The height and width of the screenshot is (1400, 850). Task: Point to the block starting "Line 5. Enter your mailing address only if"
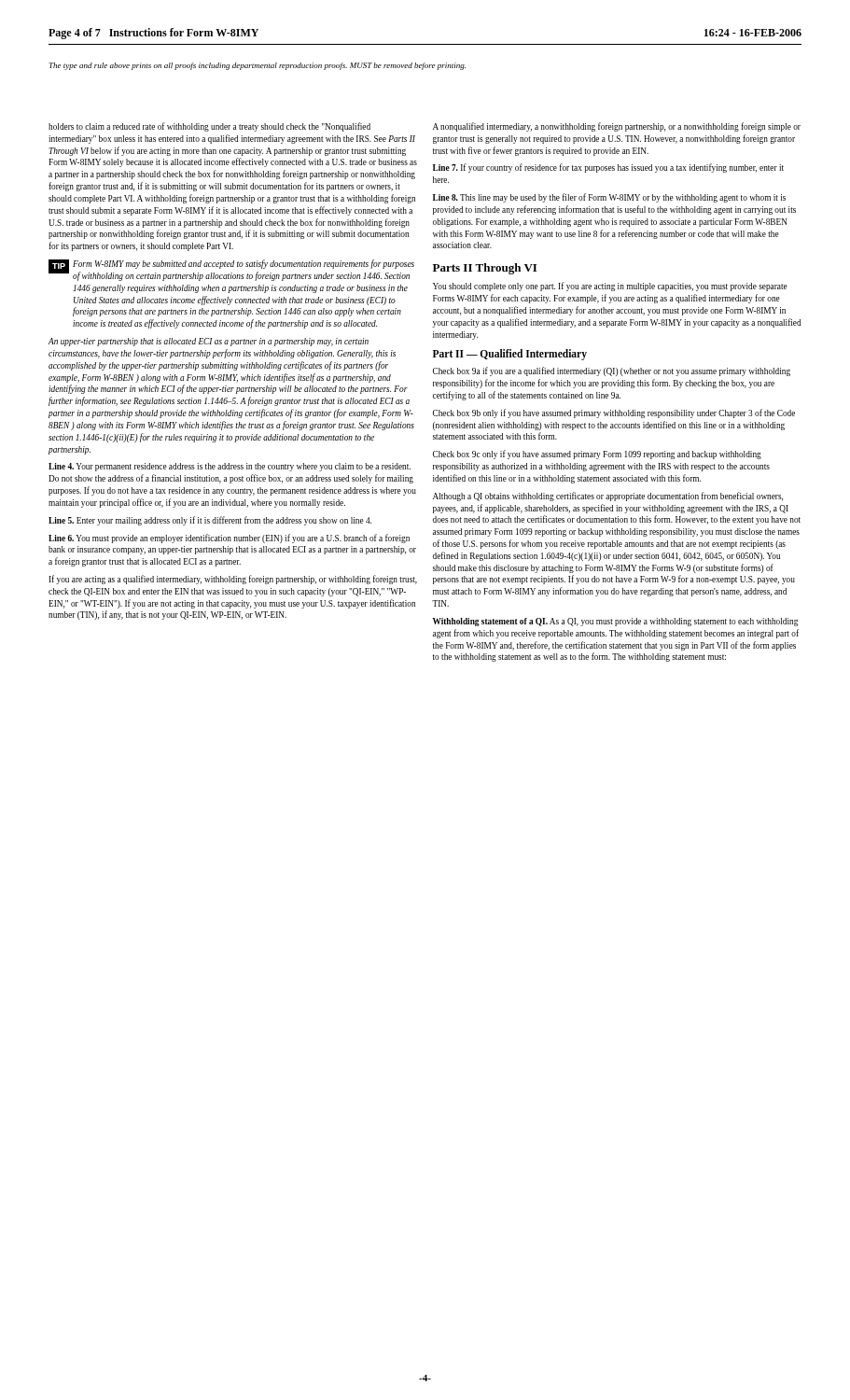click(233, 521)
